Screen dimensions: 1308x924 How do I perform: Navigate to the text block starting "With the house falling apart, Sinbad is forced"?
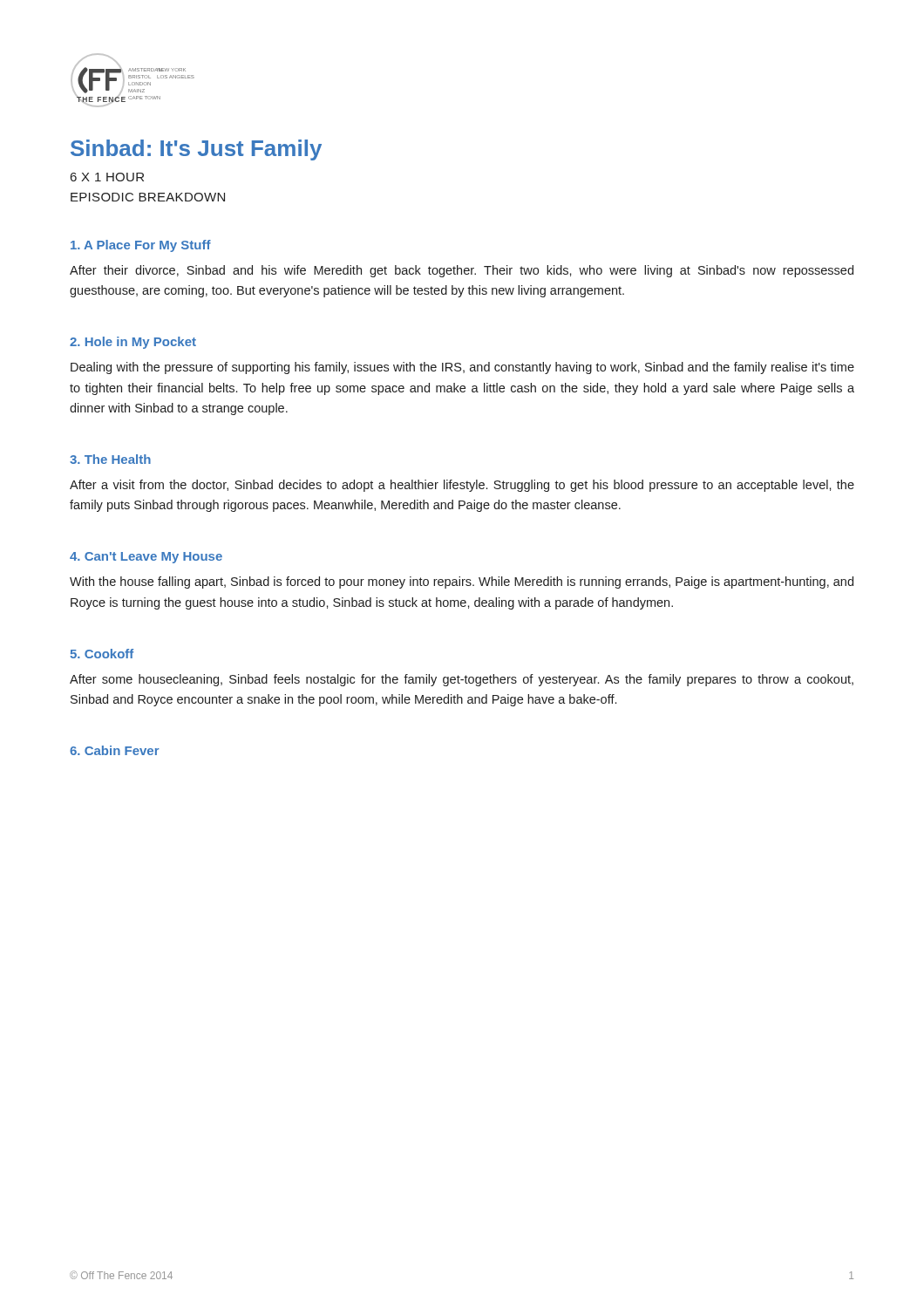pos(462,592)
